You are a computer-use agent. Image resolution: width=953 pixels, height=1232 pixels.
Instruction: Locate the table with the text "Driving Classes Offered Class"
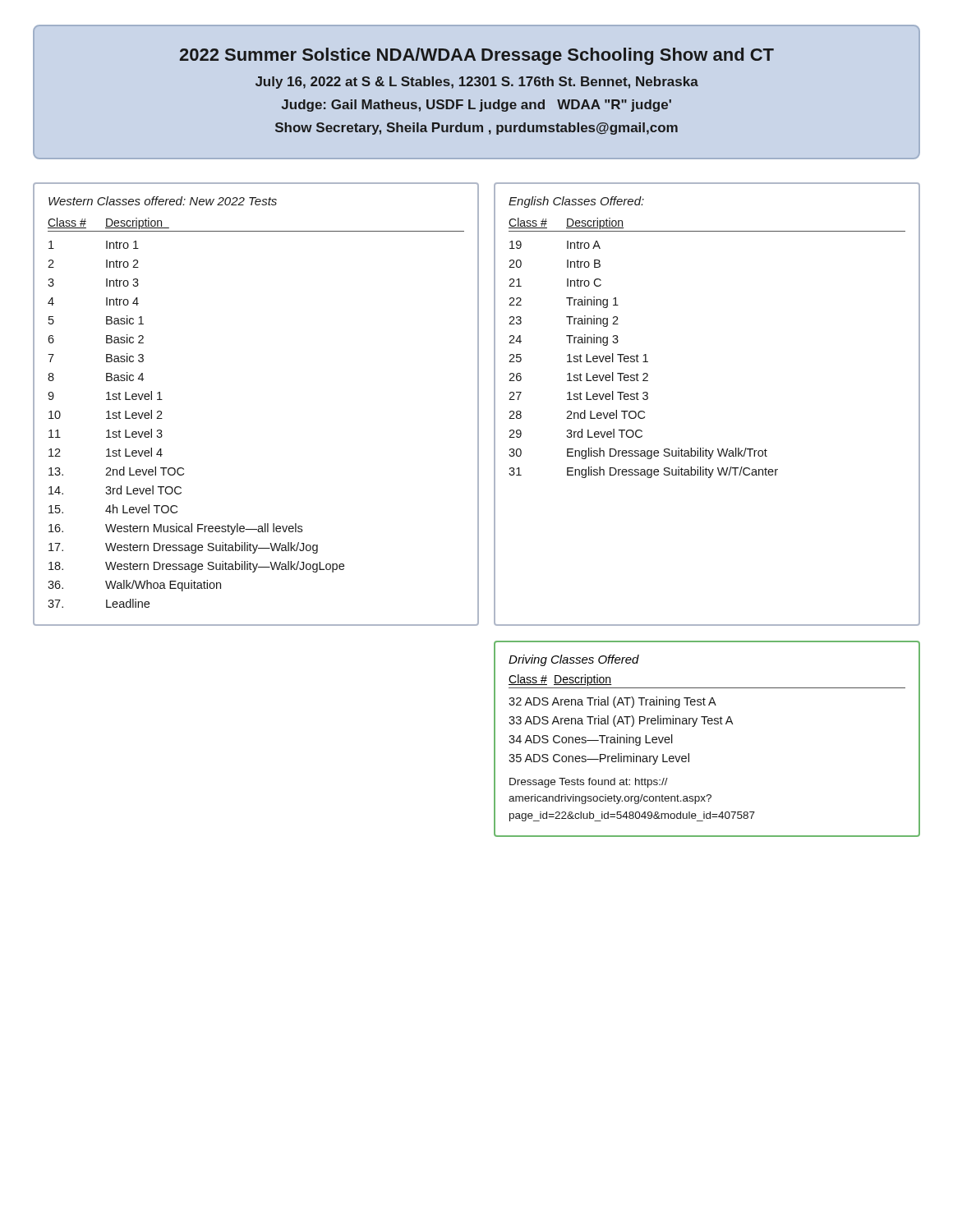[707, 739]
